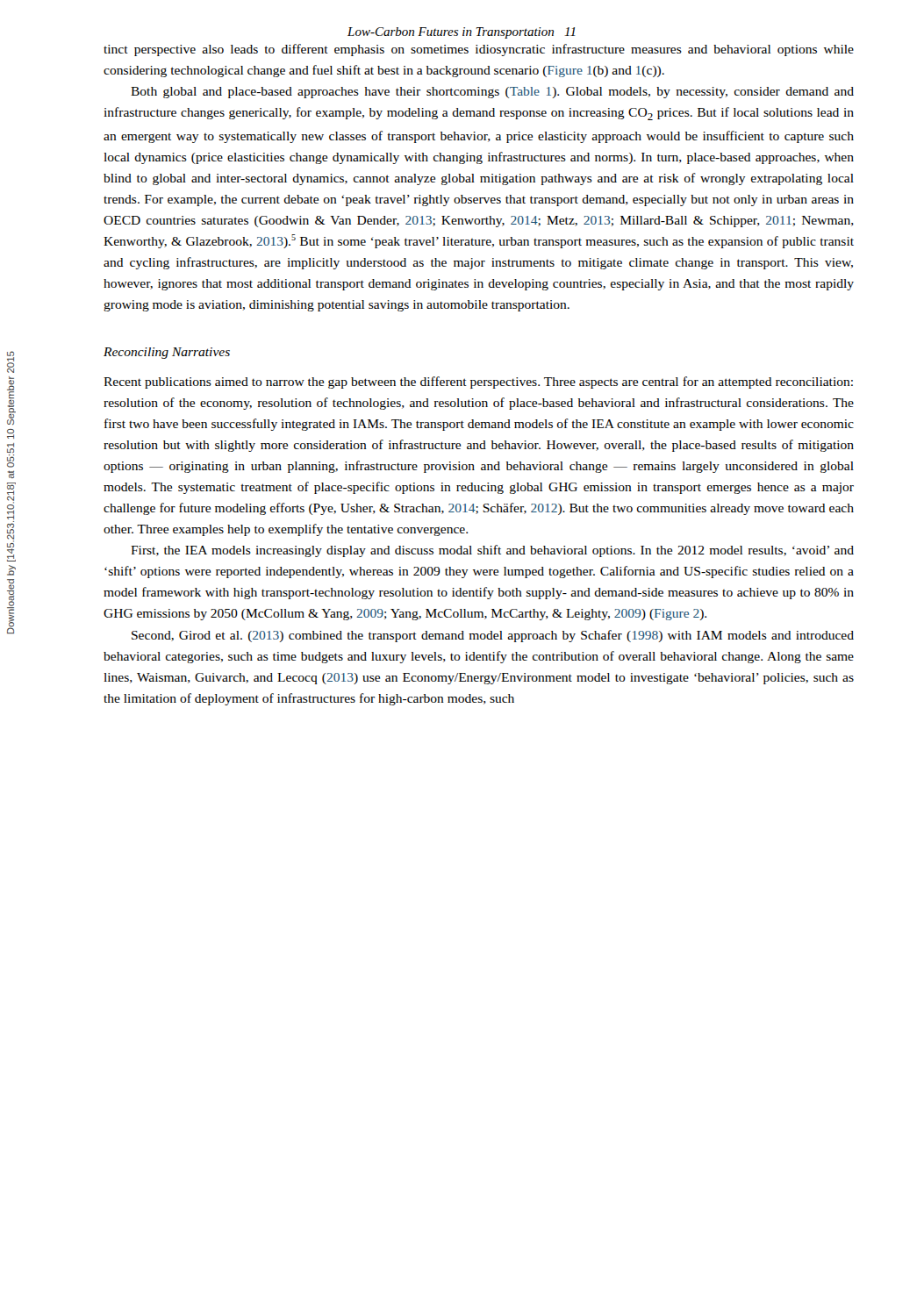Find the section header with the text "Reconciling Narratives"
Image resolution: width=924 pixels, height=1316 pixels.
167,353
